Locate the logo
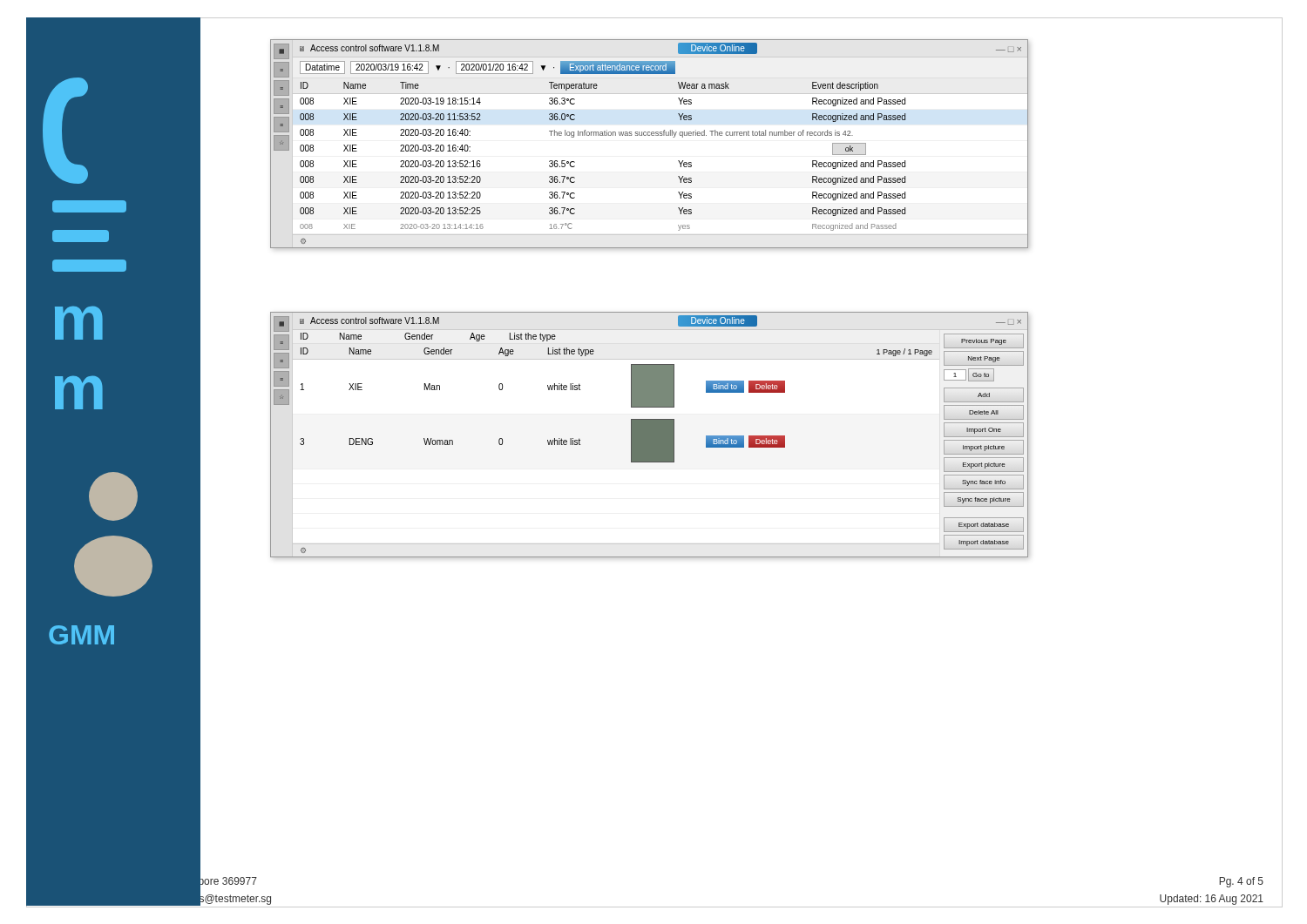Screen dimensions: 924x1307 (x=113, y=462)
